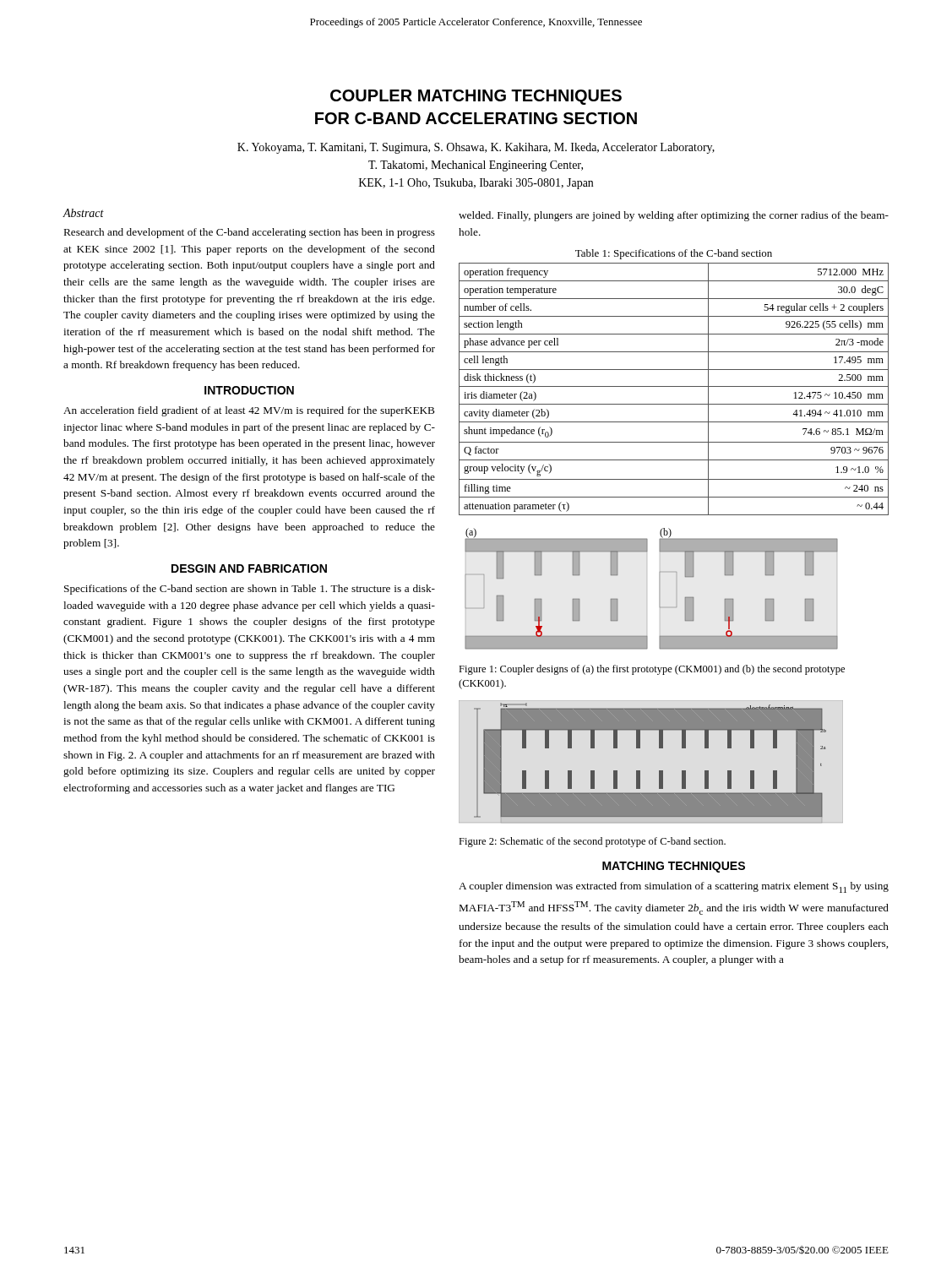
Task: Navigate to the text block starting "An acceleration field gradient of"
Action: [249, 477]
